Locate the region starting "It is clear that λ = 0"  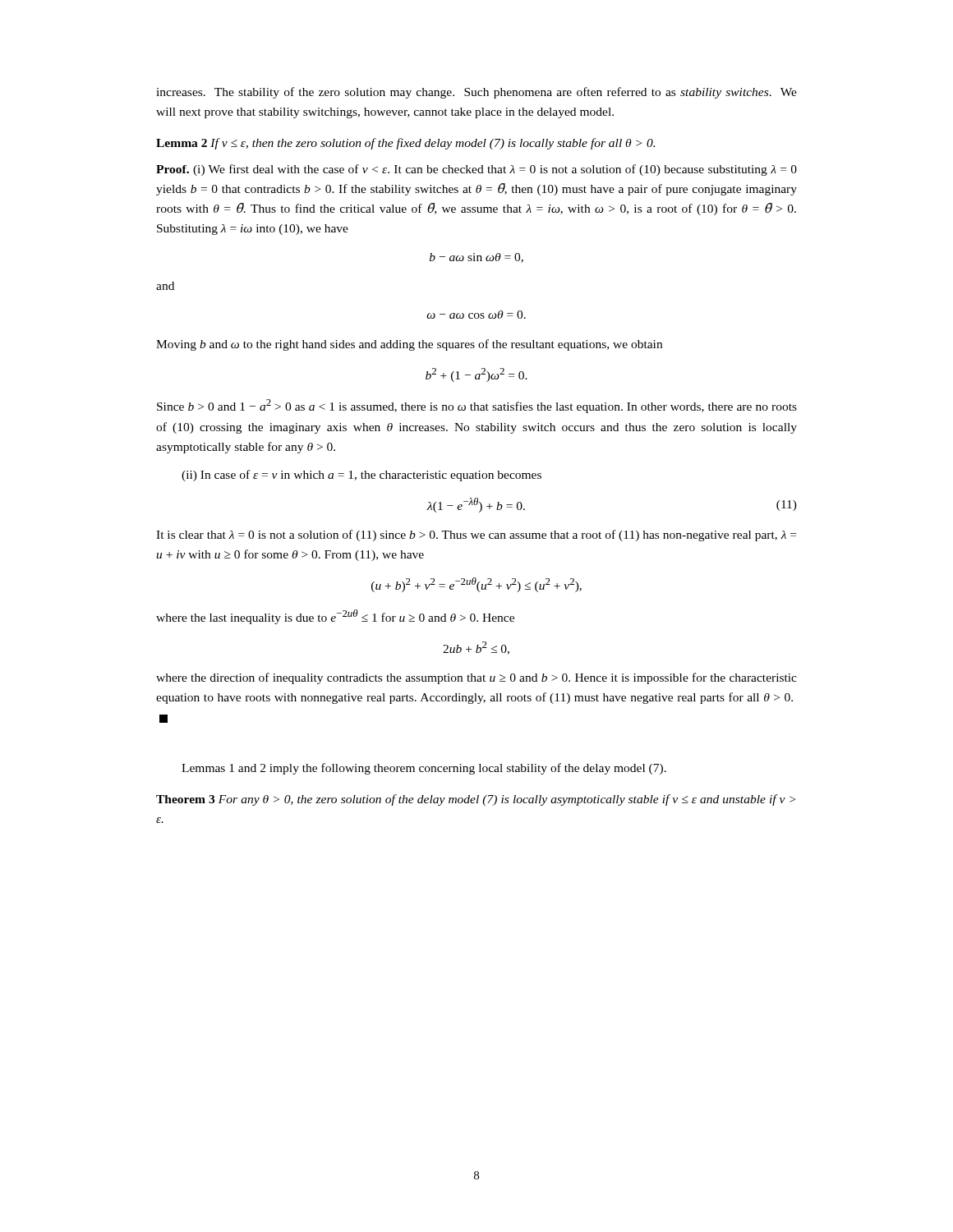(x=476, y=544)
